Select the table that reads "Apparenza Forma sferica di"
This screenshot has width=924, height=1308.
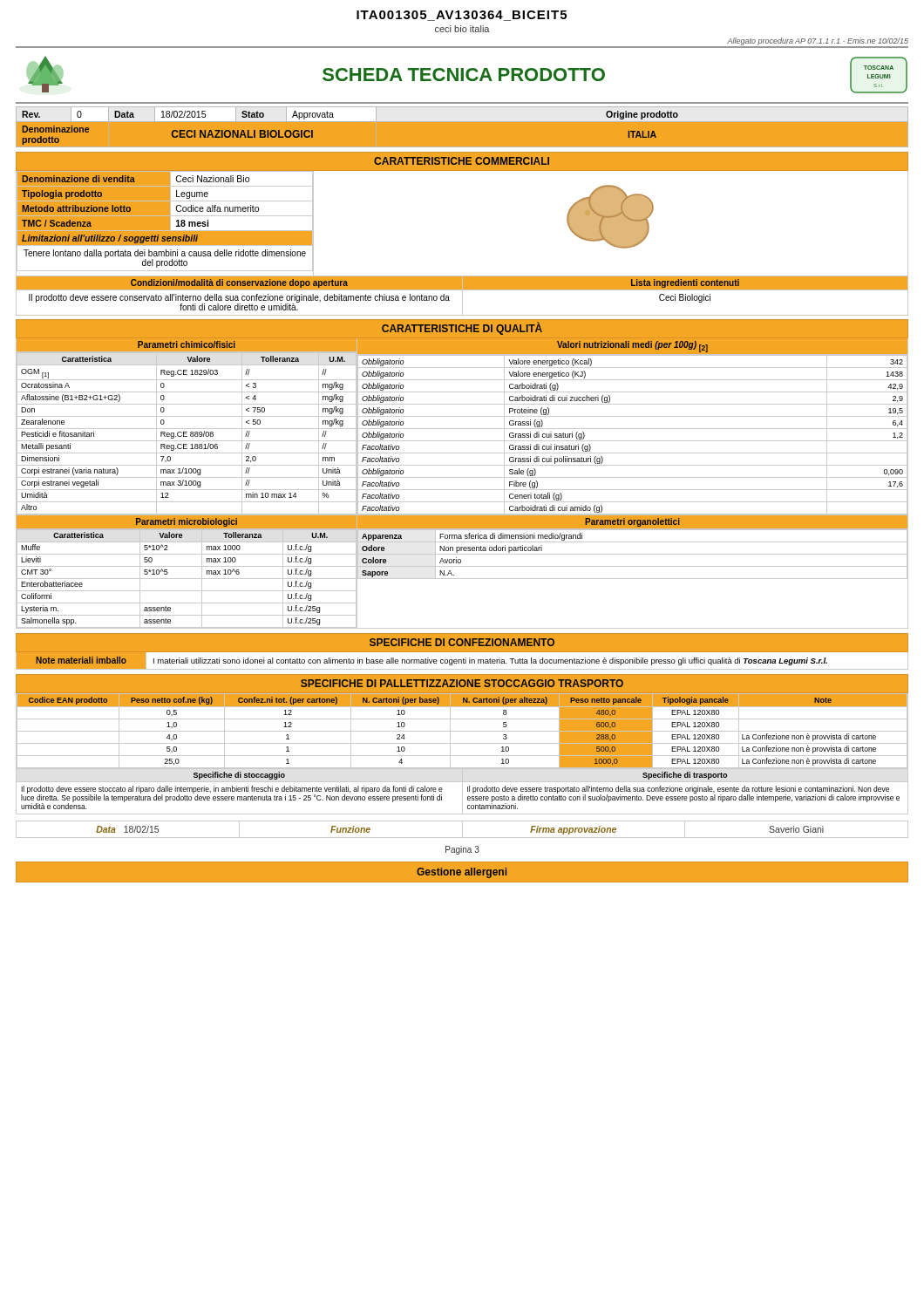(x=632, y=554)
